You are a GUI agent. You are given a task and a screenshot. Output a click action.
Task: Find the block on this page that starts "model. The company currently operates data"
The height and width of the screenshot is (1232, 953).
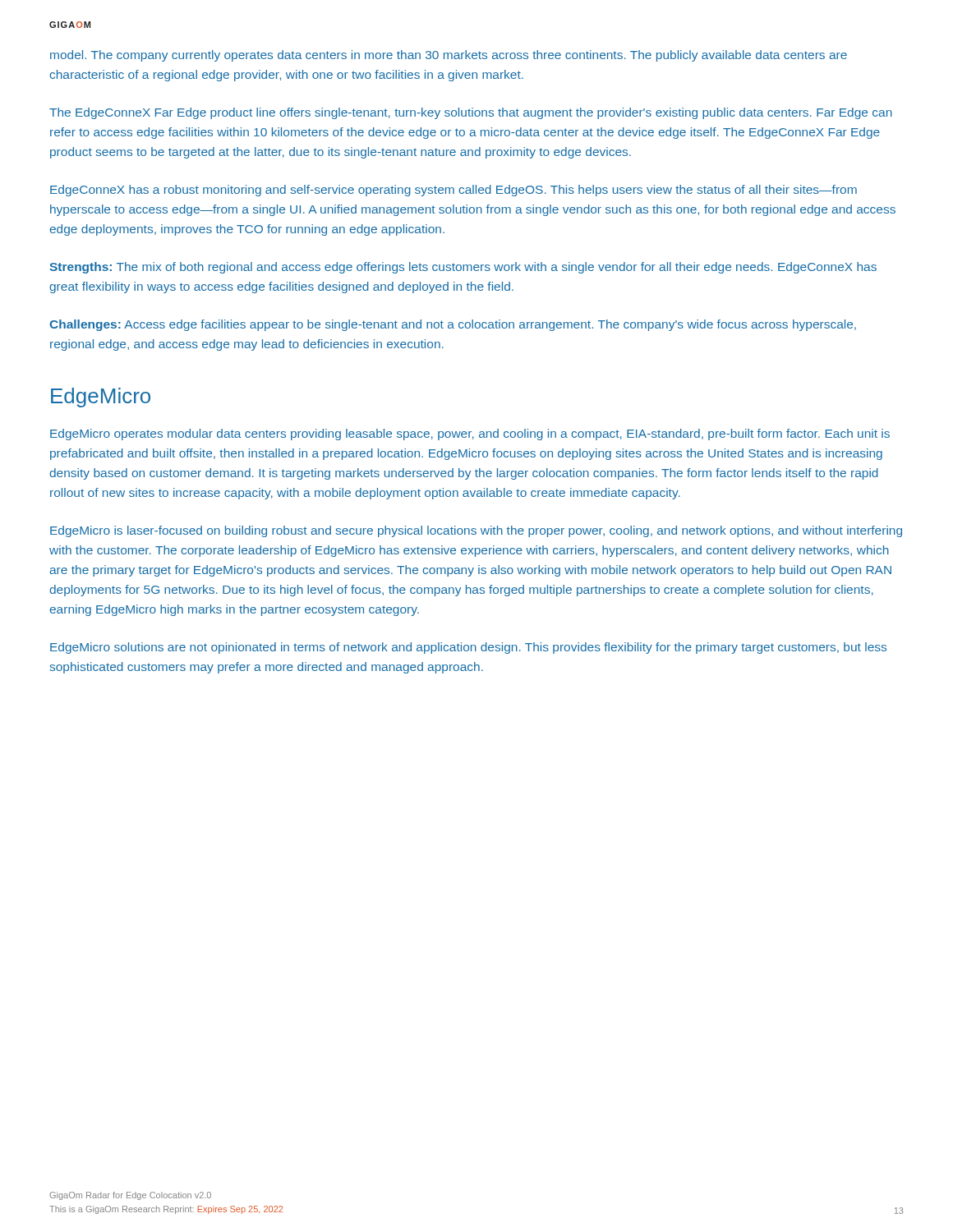448,64
